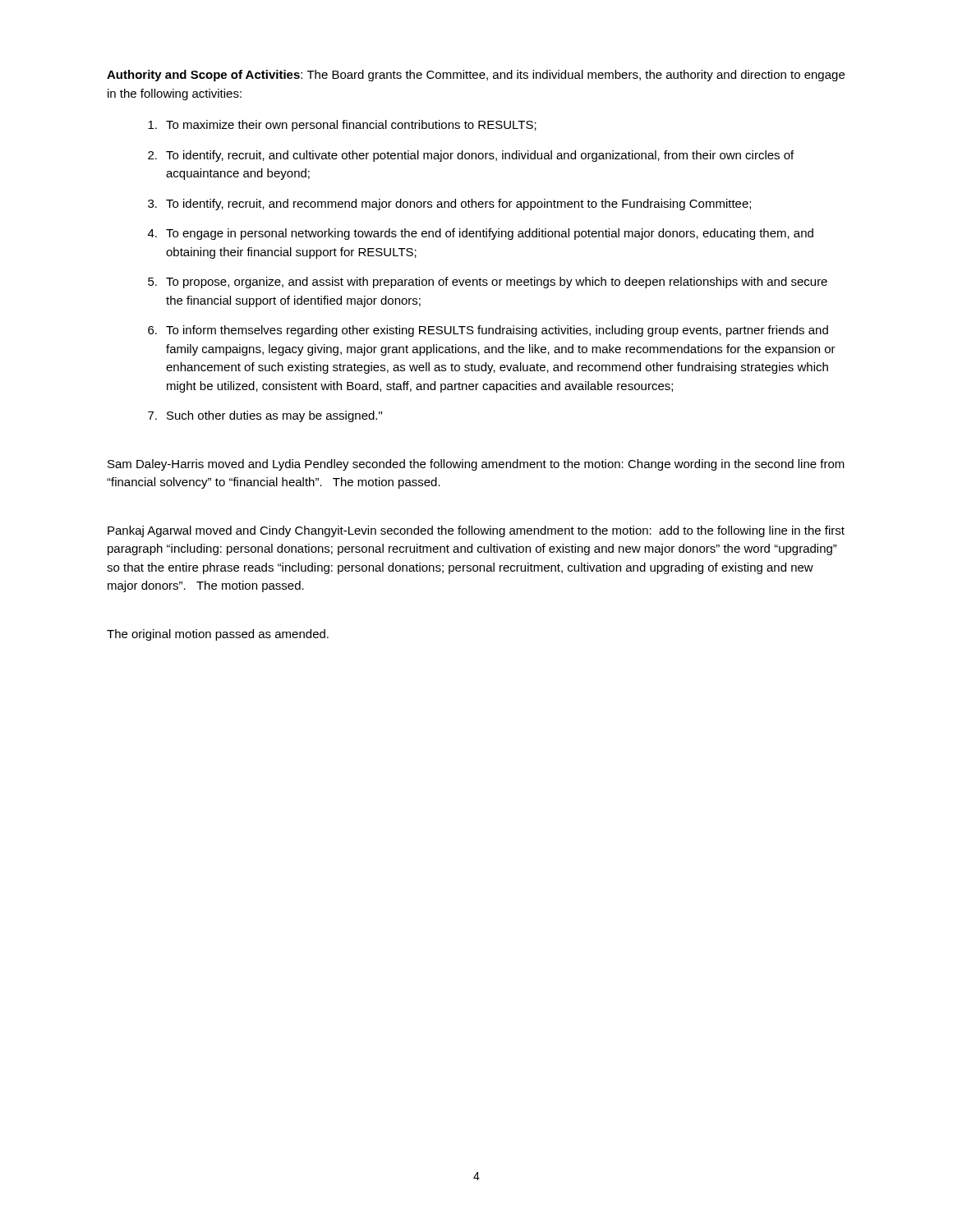Screen dimensions: 1232x953
Task: Point to the element starting "Authority and Scope of Activities: The Board grants"
Action: 476,84
